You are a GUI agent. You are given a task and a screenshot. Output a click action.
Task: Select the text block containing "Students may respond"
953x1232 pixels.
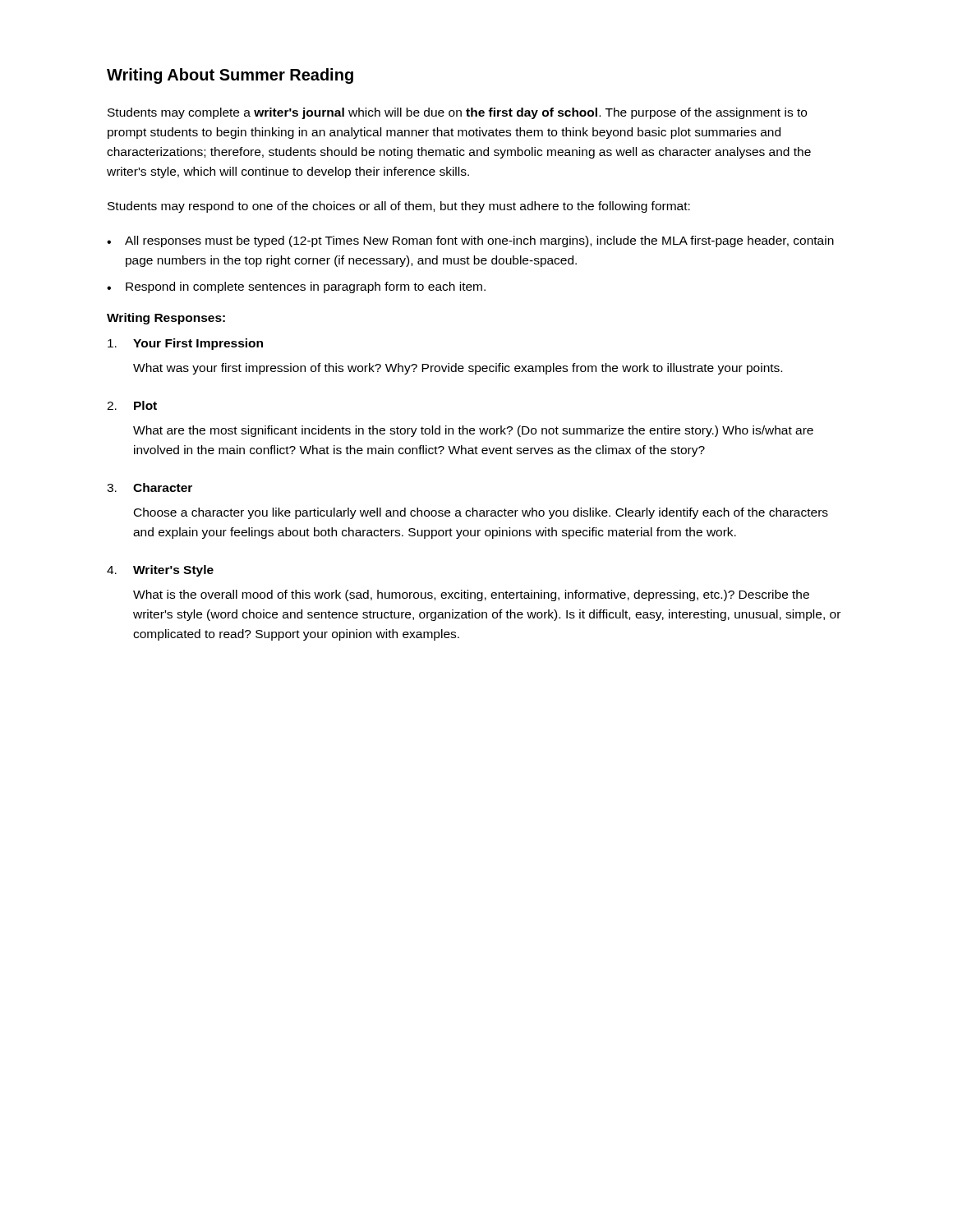pos(399,206)
